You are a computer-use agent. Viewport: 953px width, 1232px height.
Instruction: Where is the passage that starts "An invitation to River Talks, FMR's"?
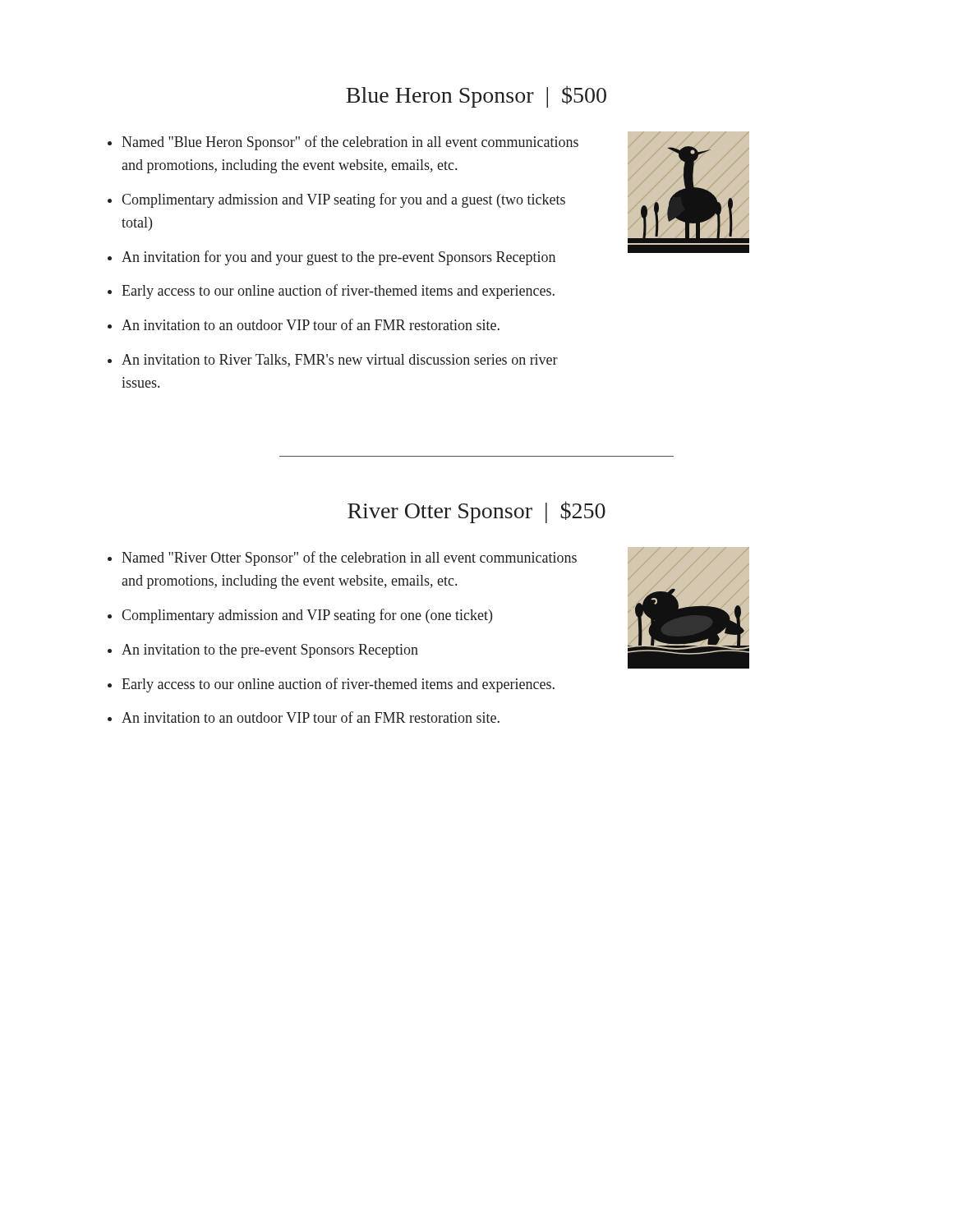340,371
